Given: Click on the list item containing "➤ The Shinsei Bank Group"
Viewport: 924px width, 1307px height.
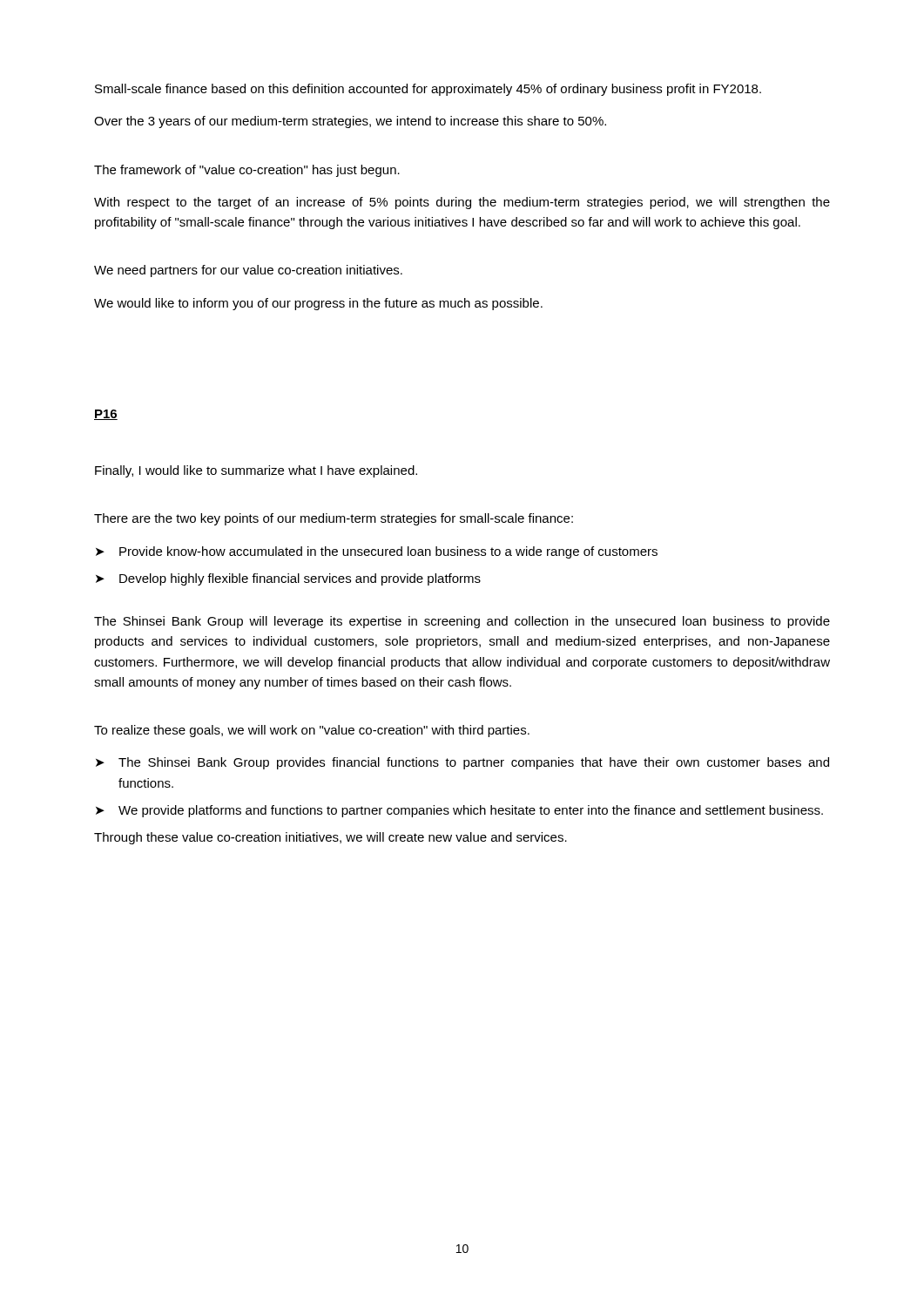Looking at the screenshot, I should tap(462, 772).
